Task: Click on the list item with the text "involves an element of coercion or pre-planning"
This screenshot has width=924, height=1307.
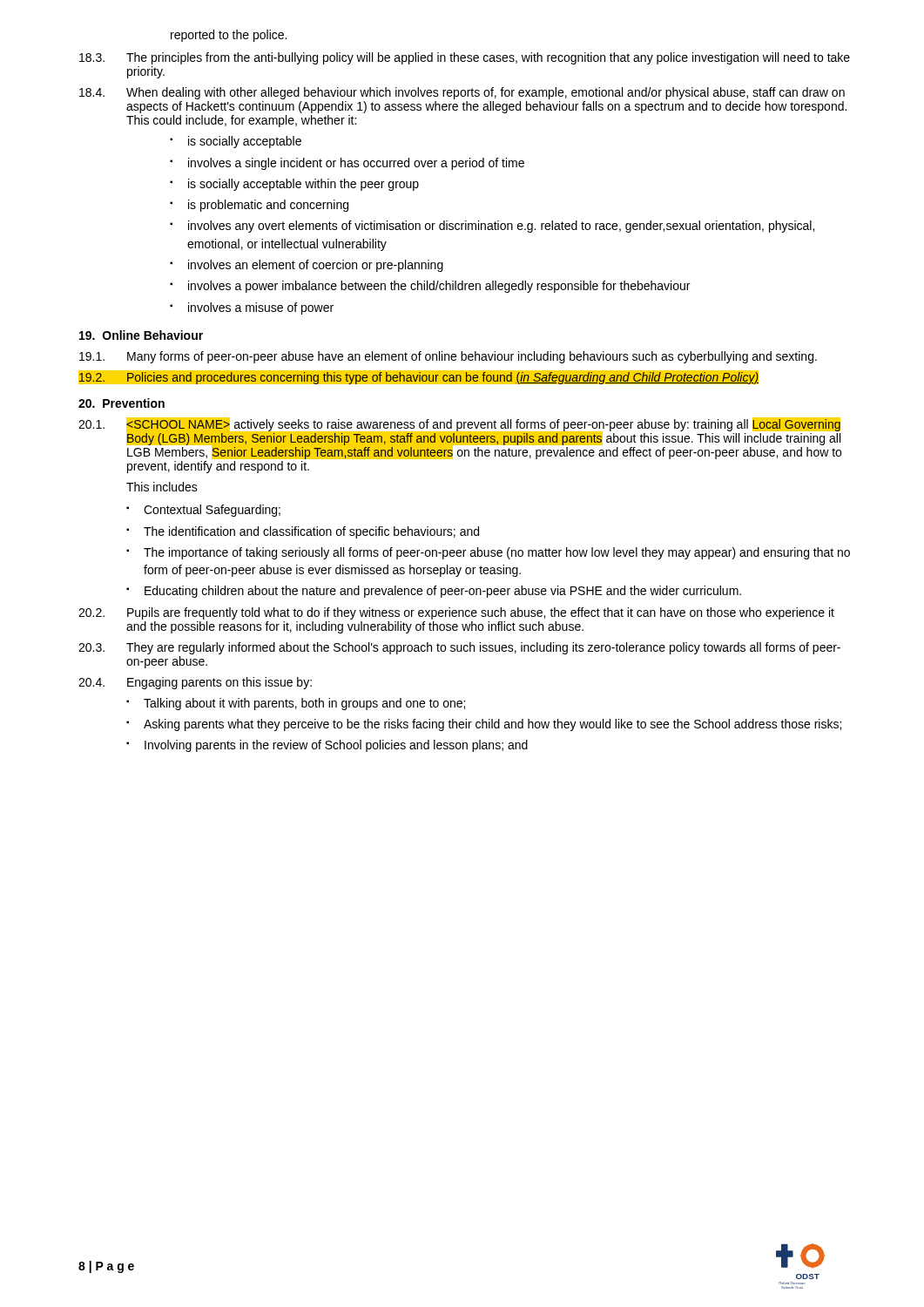Action: tap(315, 265)
